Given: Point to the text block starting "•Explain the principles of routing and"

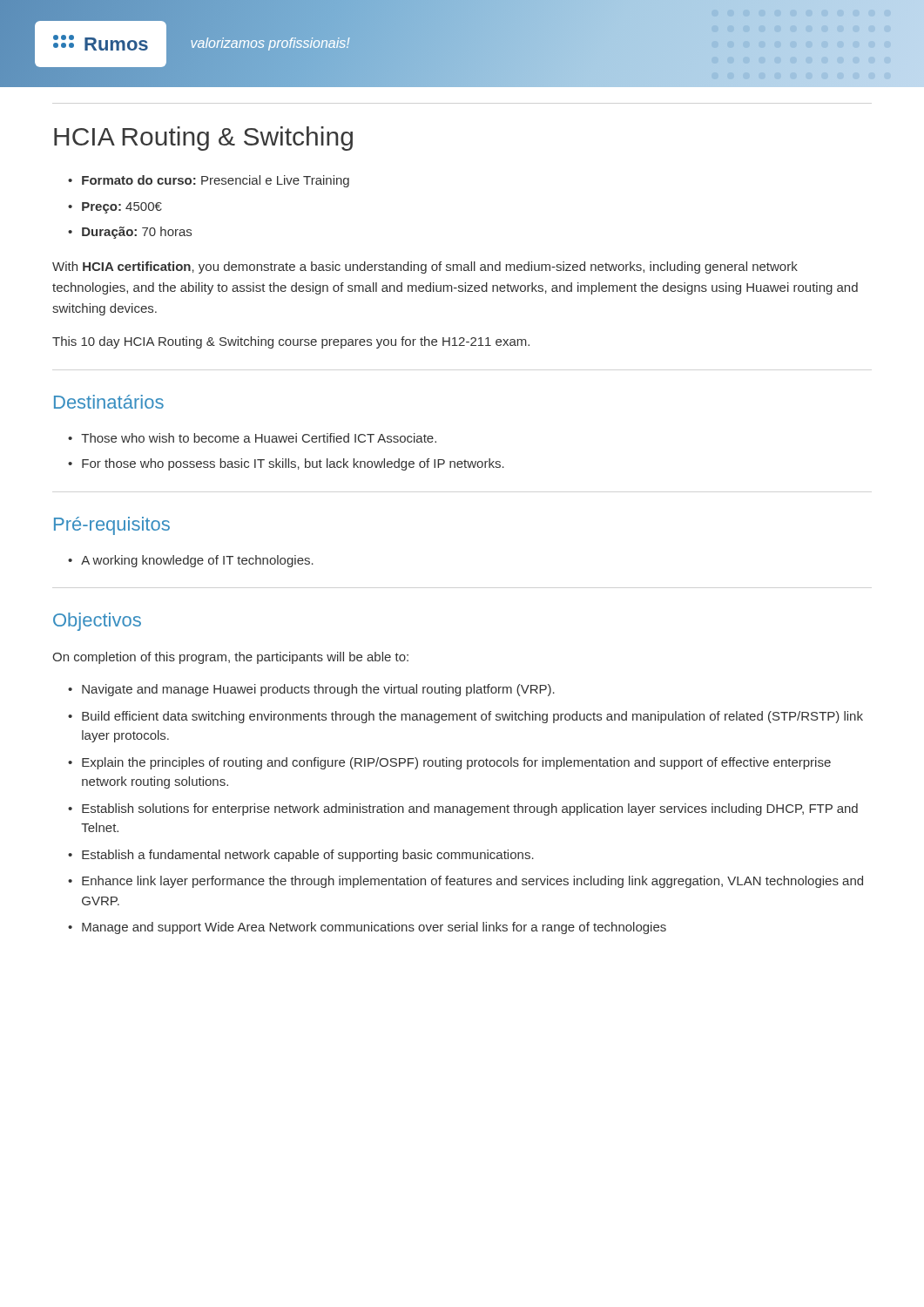Looking at the screenshot, I should (470, 772).
